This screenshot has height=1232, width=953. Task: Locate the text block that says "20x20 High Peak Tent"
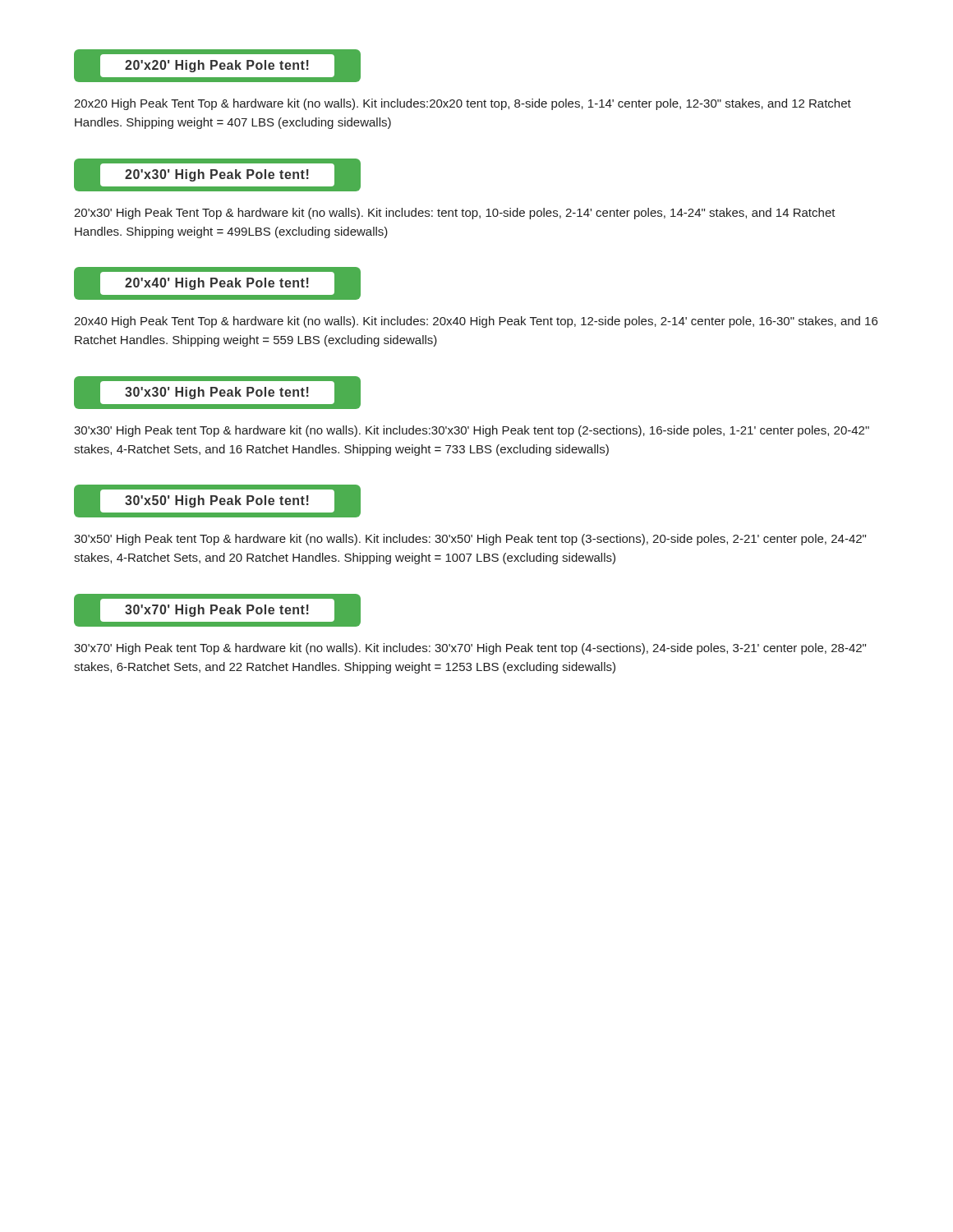pyautogui.click(x=462, y=113)
